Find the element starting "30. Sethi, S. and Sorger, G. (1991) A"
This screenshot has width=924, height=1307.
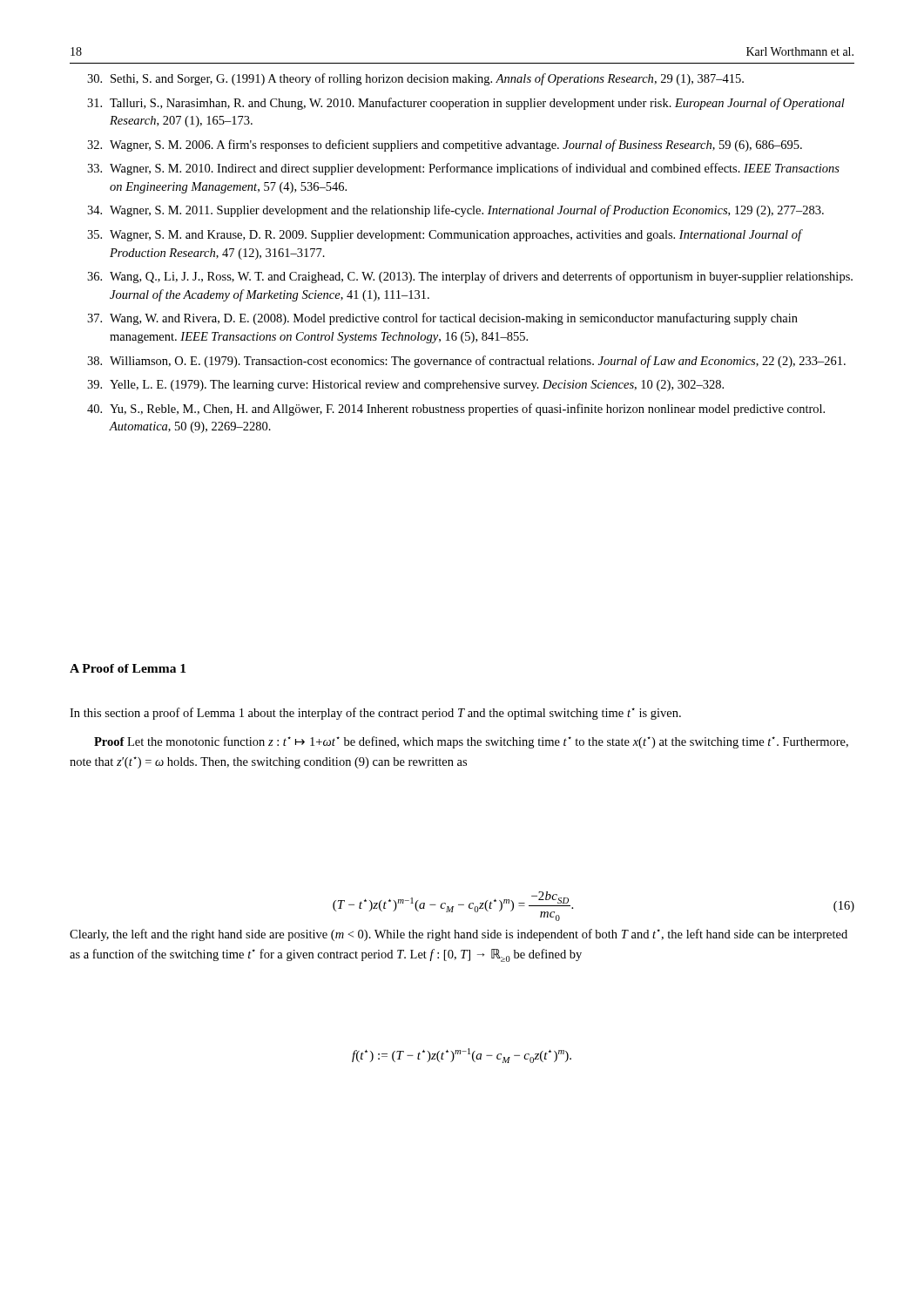(x=462, y=79)
